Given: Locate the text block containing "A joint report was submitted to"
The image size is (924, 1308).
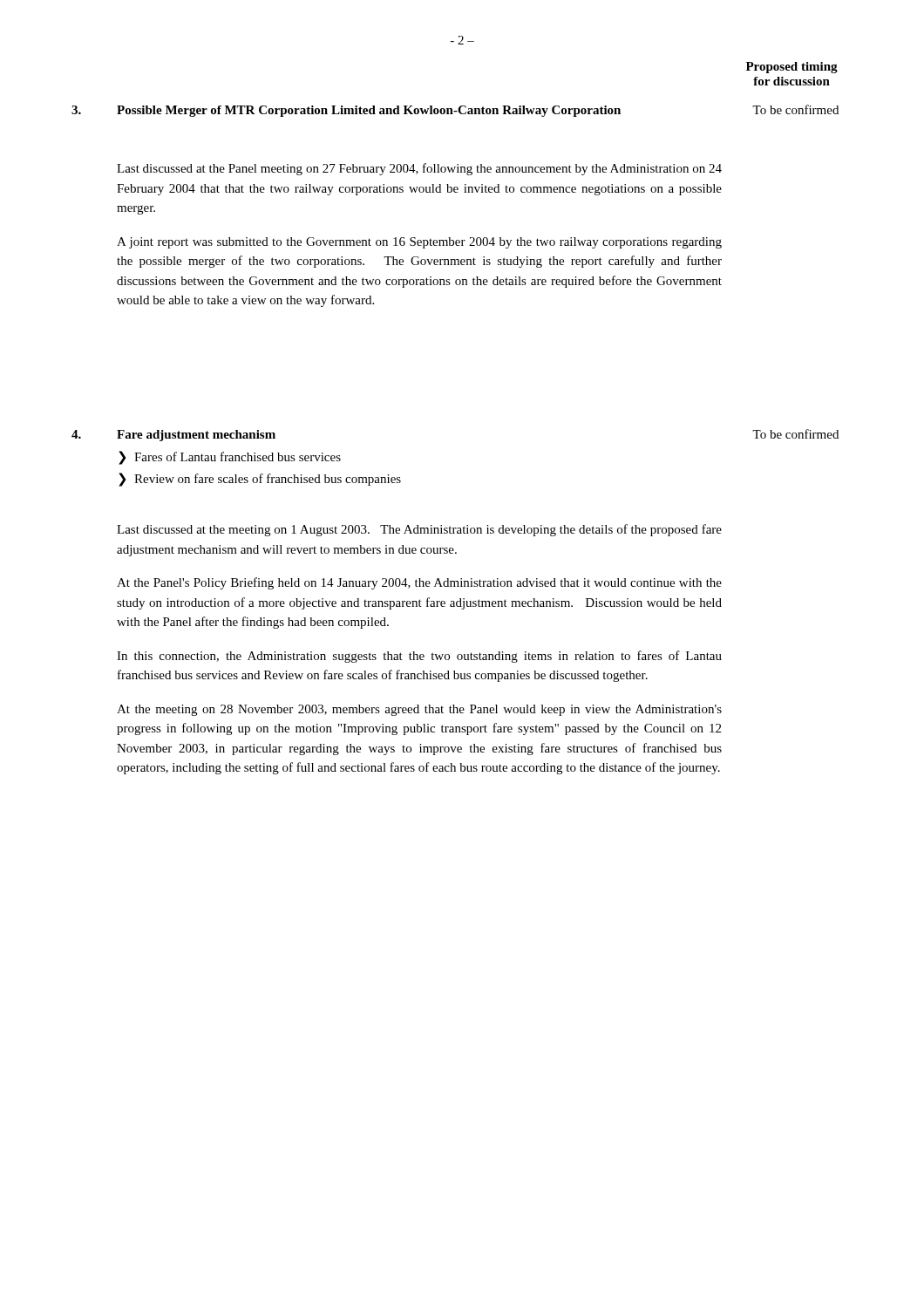Looking at the screenshot, I should point(419,271).
